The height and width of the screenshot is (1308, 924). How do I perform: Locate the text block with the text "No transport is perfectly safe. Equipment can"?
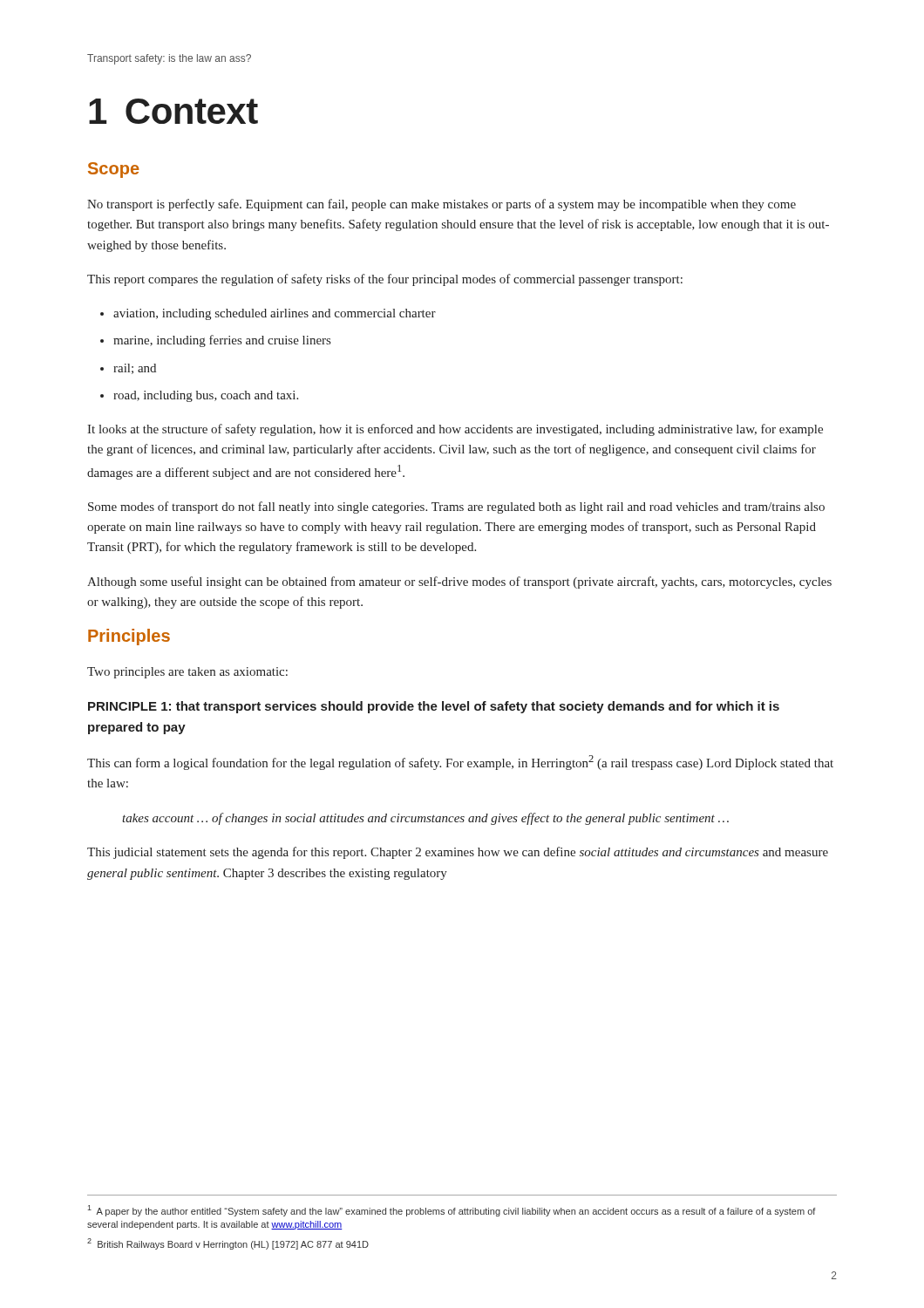click(x=462, y=225)
